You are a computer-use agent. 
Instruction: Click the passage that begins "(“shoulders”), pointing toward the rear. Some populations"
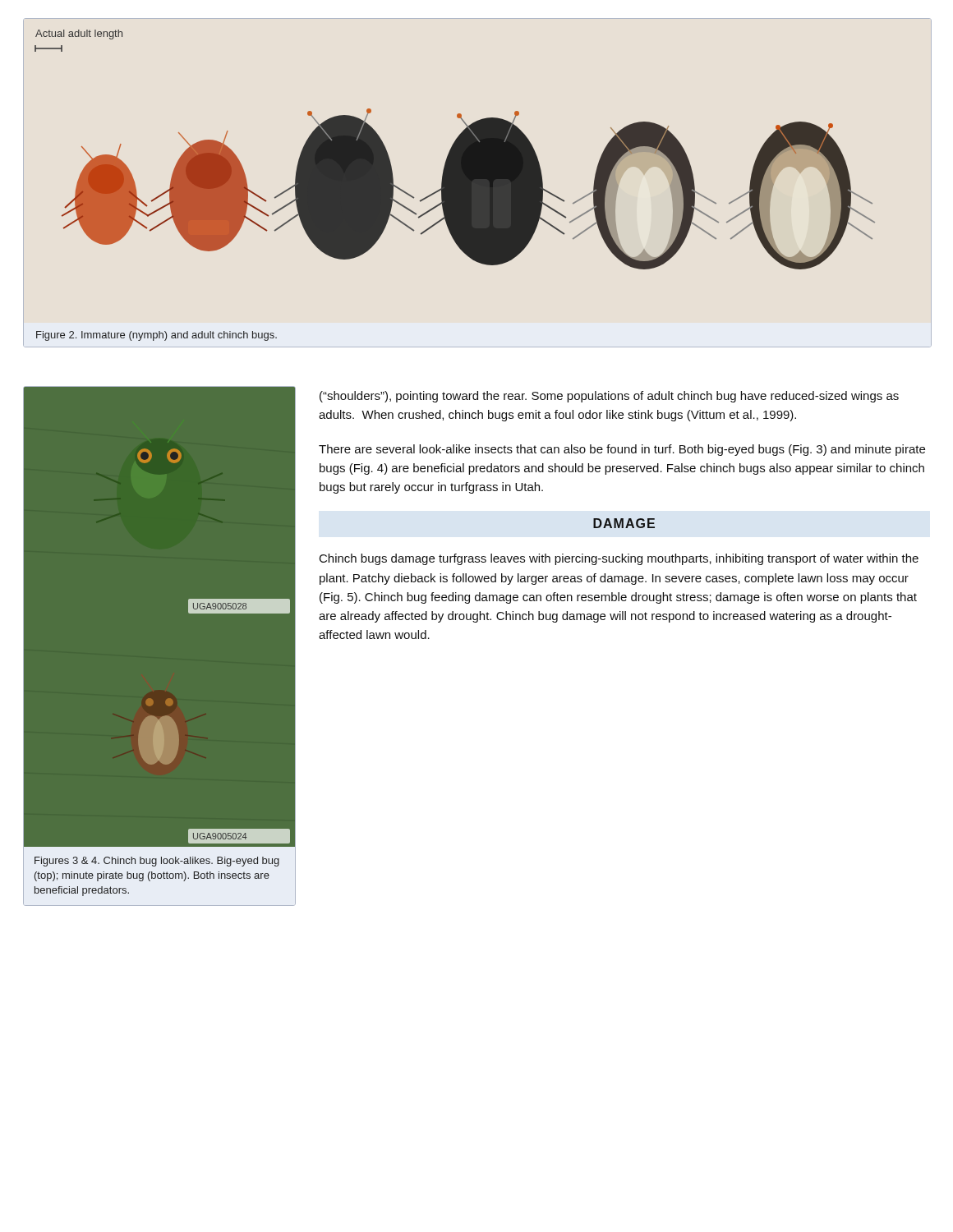[x=609, y=405]
